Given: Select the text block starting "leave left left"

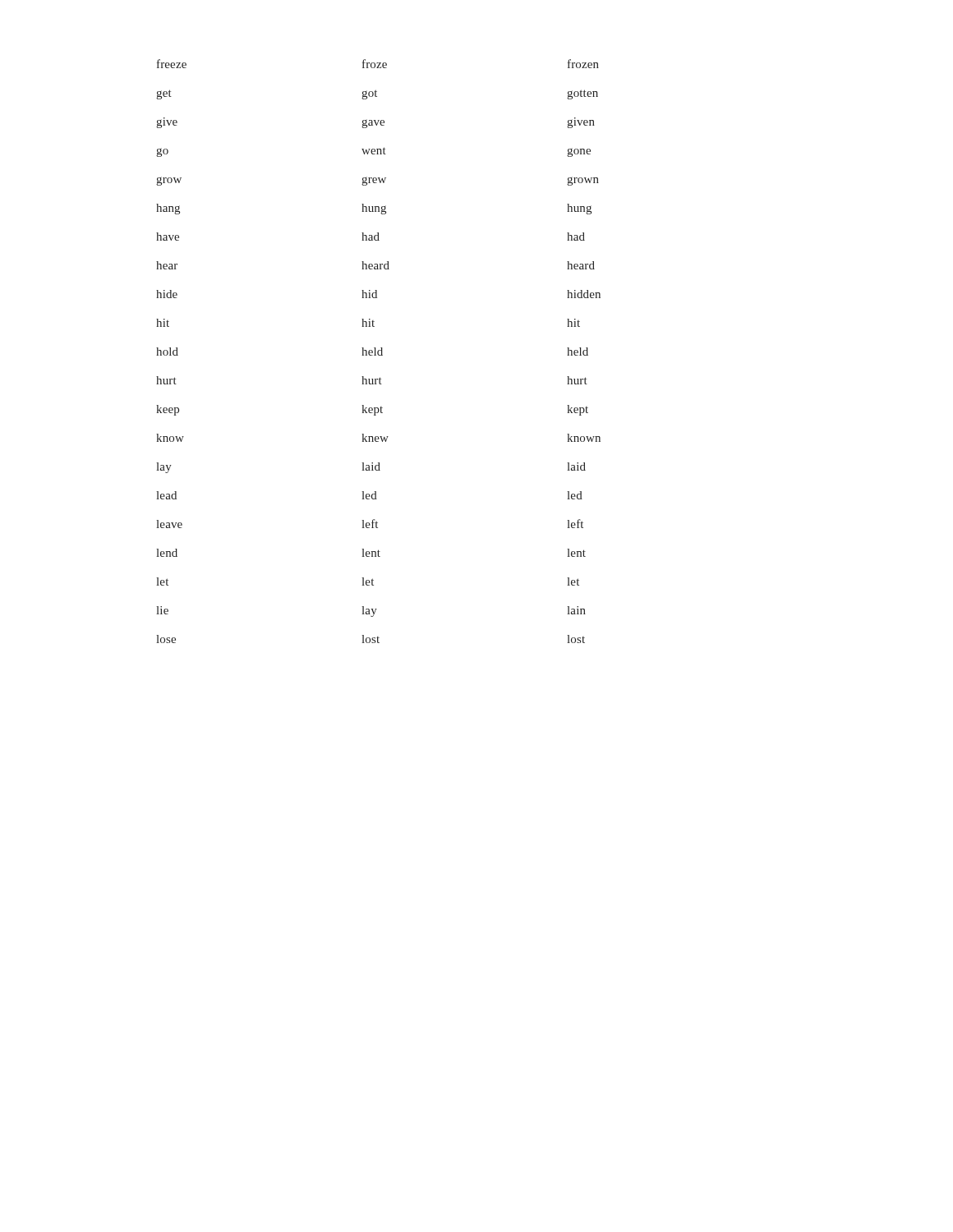Looking at the screenshot, I should point(370,524).
